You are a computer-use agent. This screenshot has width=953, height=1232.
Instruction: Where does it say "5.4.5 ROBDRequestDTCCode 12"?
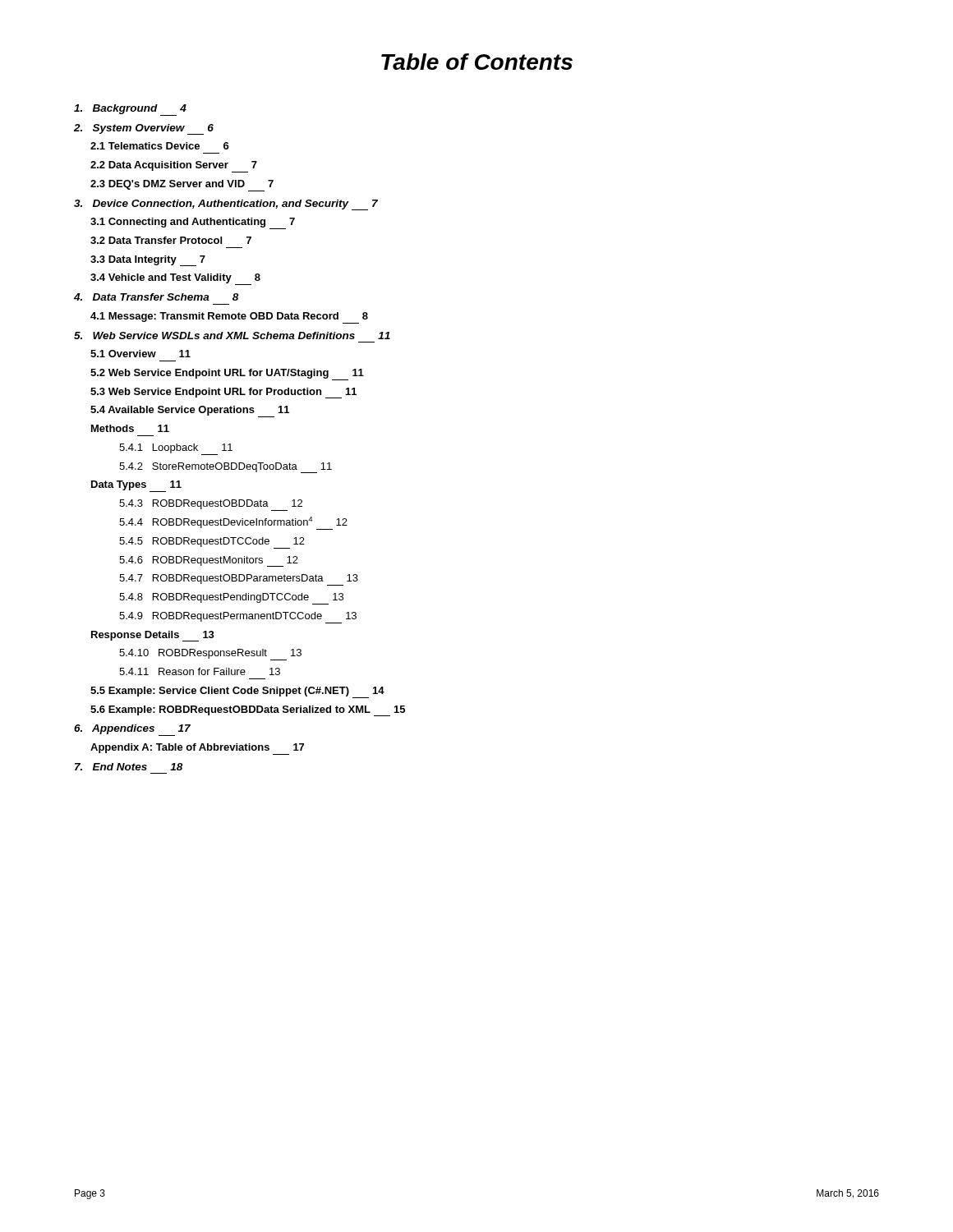click(x=212, y=542)
